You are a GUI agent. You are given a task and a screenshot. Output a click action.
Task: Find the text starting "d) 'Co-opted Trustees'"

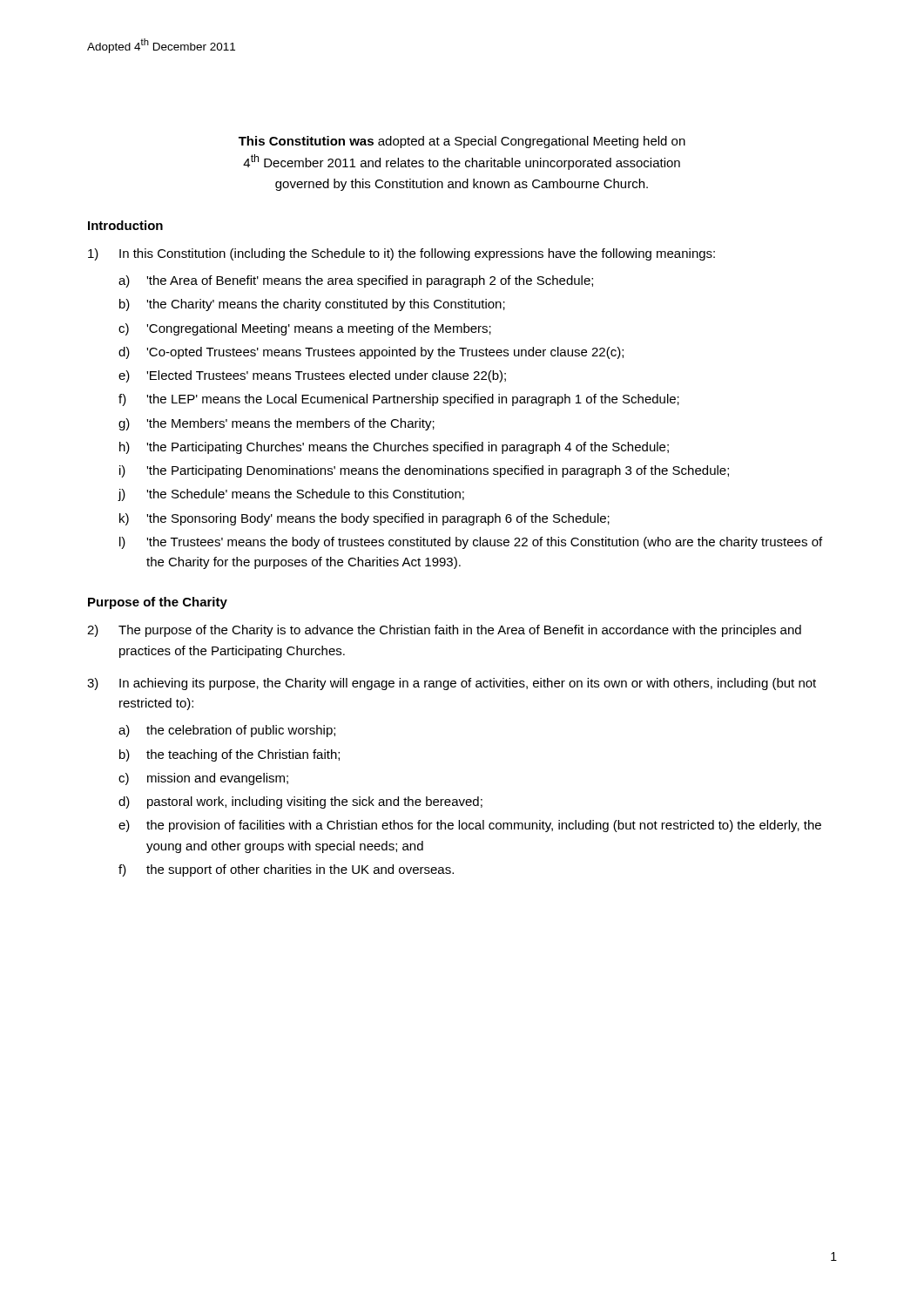click(478, 352)
